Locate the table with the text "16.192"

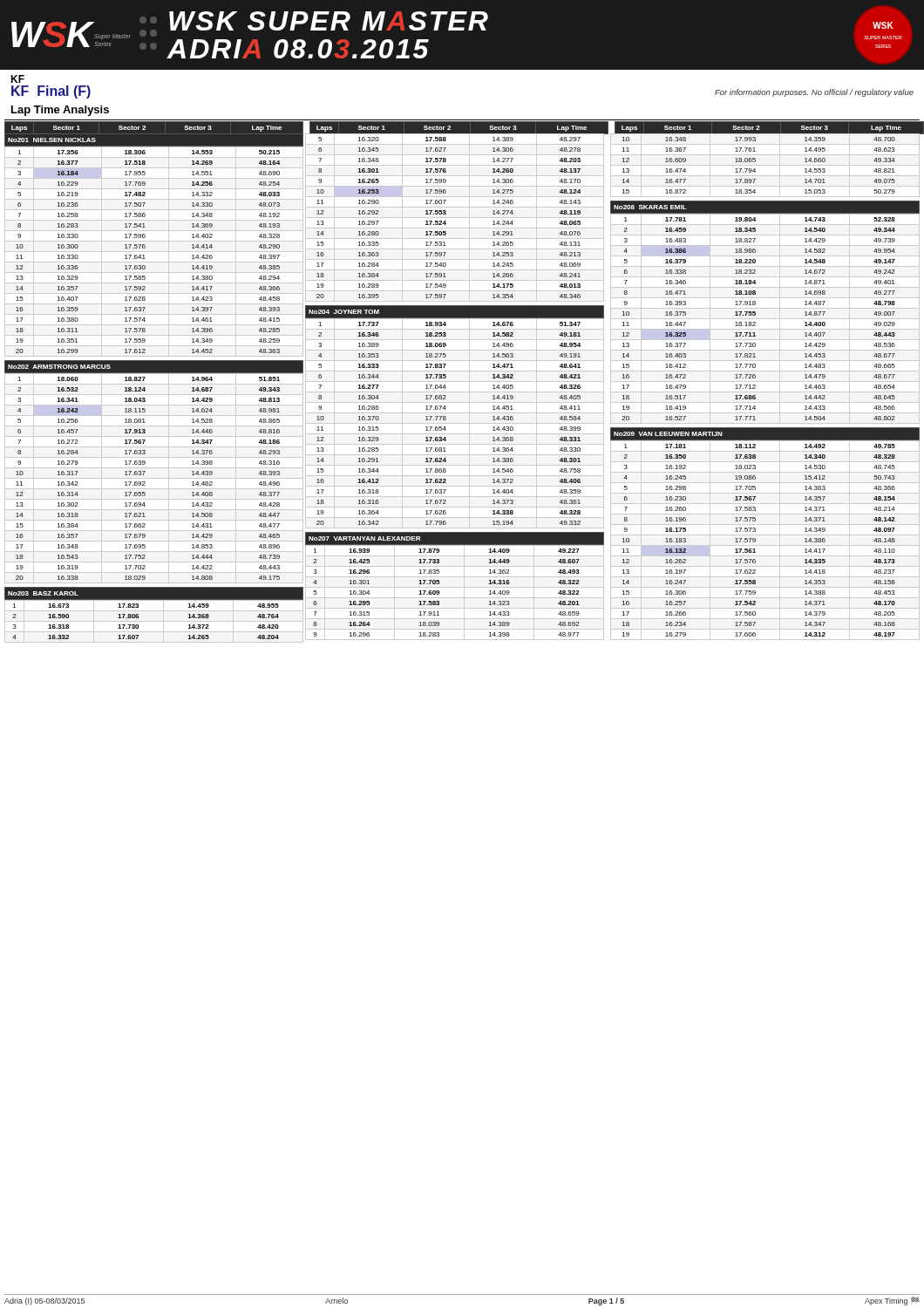[x=765, y=534]
